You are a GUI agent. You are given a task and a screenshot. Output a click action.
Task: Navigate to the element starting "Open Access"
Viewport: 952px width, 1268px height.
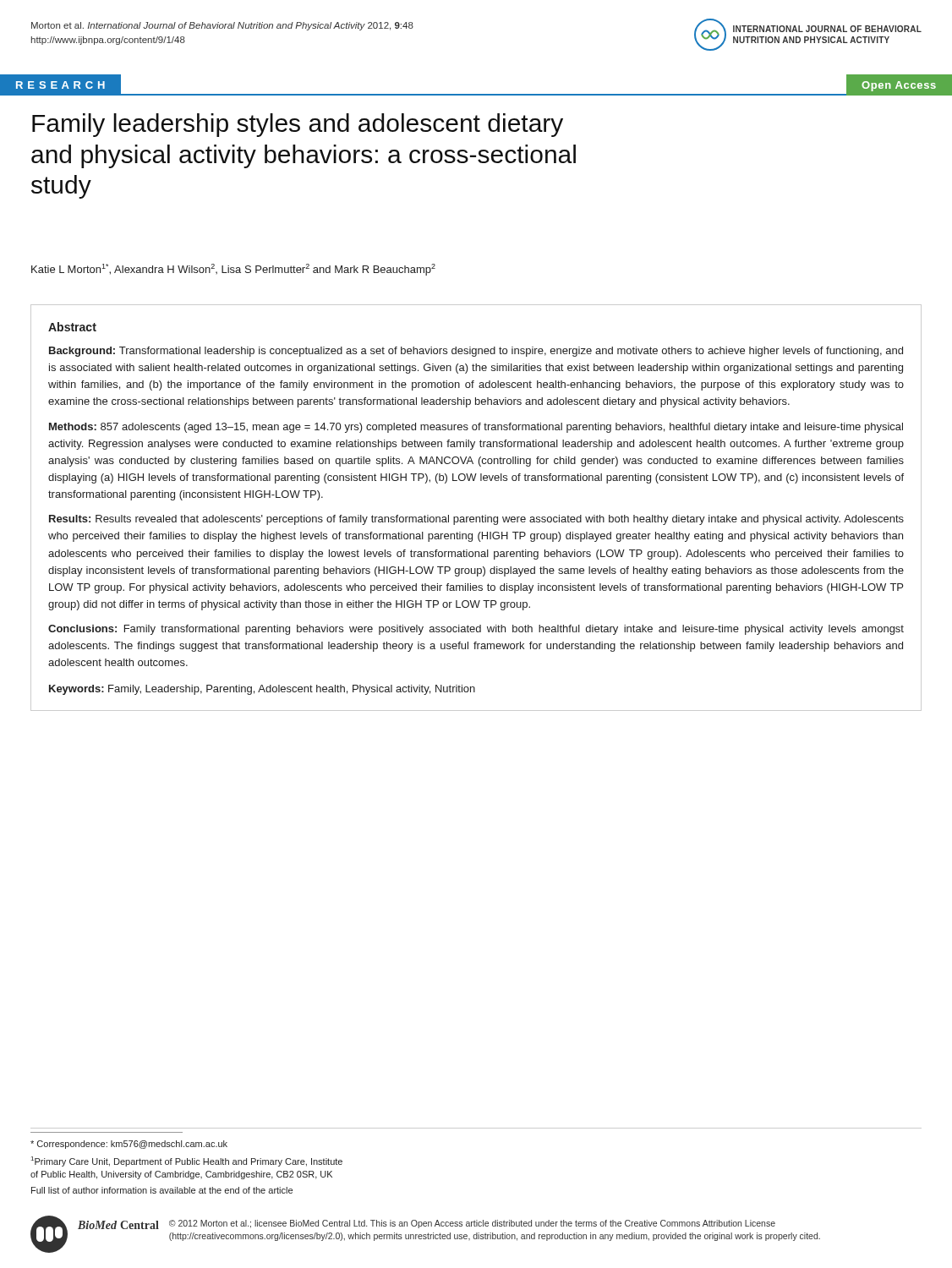click(x=899, y=85)
